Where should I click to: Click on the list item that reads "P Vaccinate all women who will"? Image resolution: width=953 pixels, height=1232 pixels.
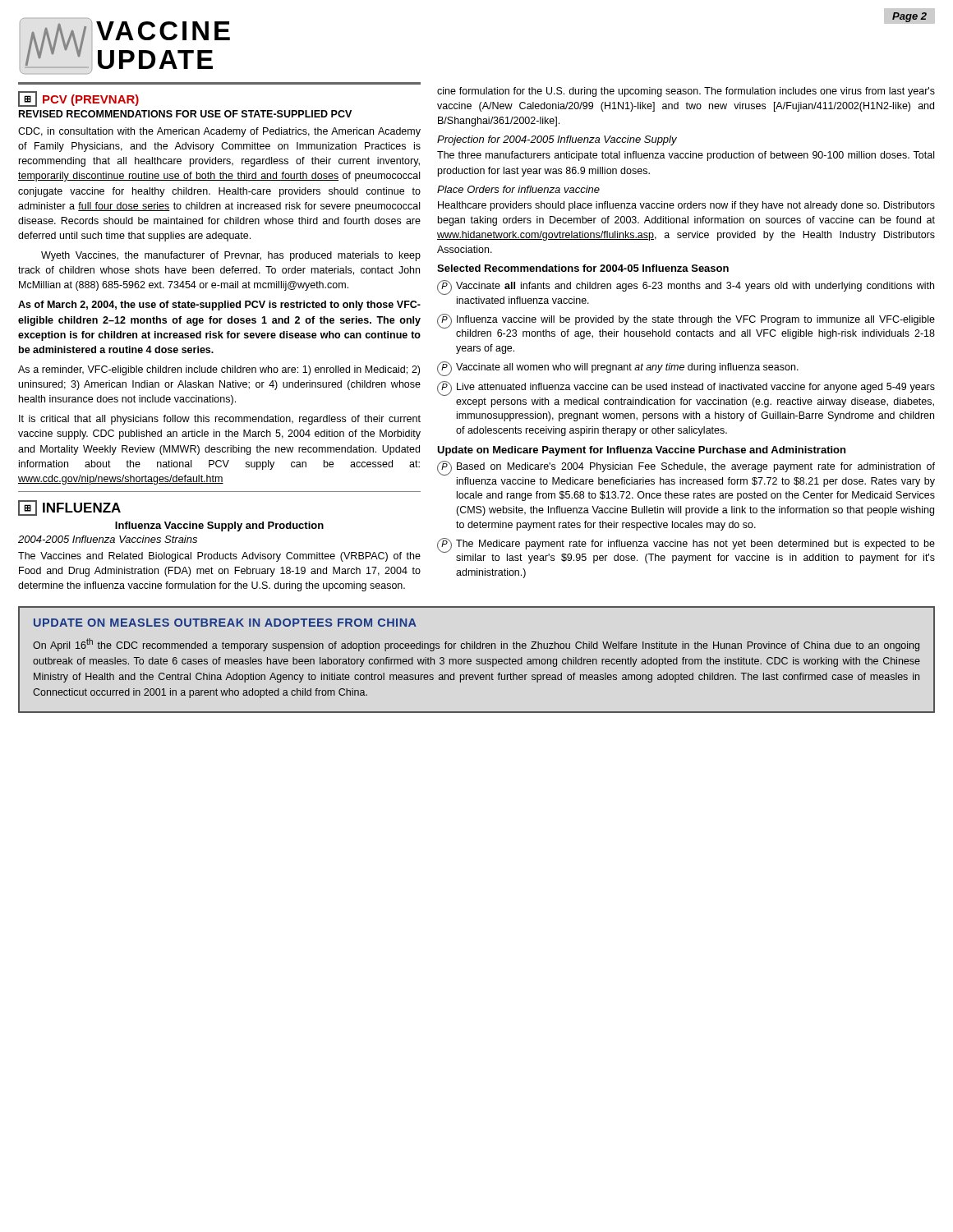[x=618, y=368]
